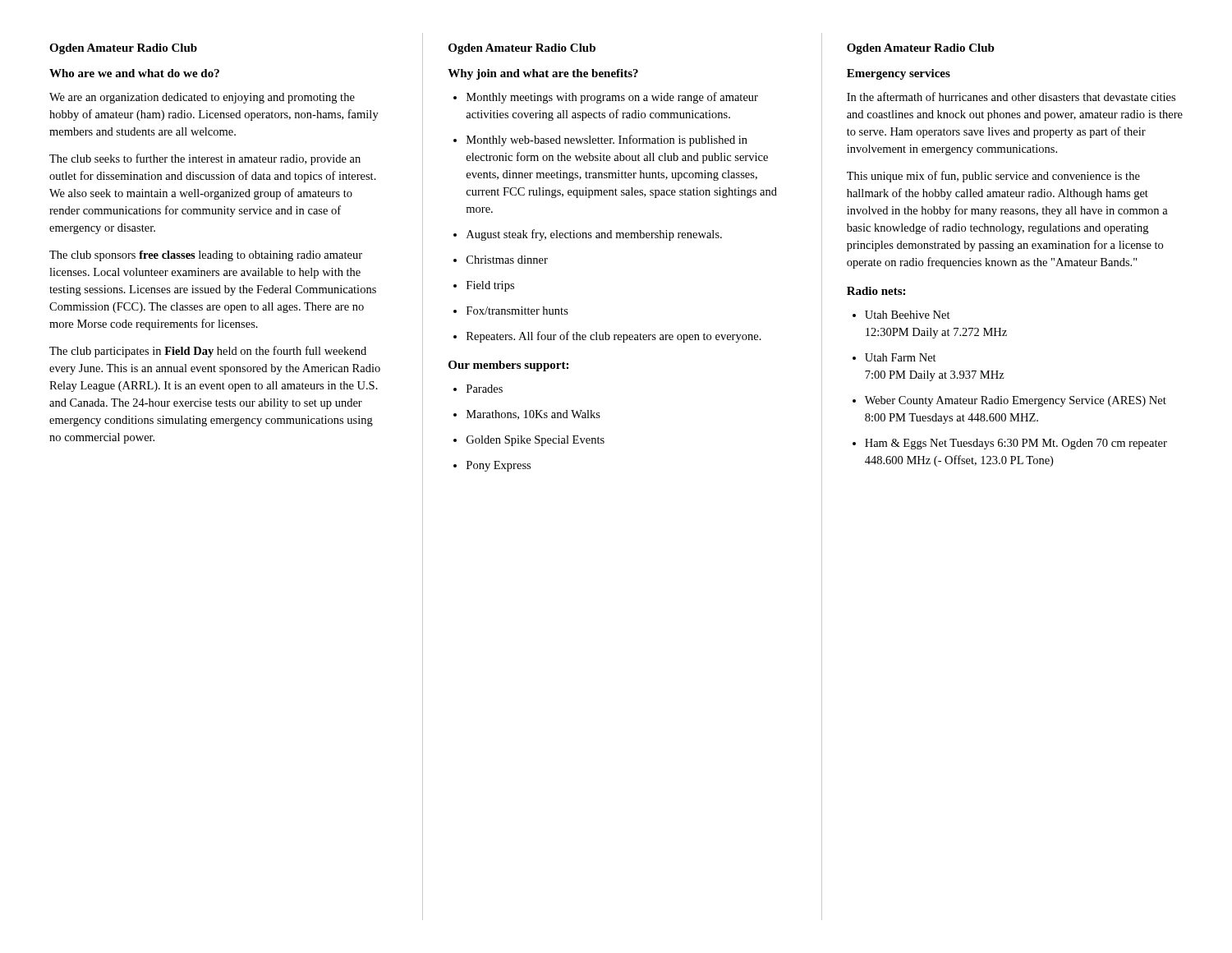This screenshot has width=1232, height=953.
Task: Find the block on this page that starts "Weber County Amateur Radio Emergency Service"
Action: pyautogui.click(x=1024, y=409)
